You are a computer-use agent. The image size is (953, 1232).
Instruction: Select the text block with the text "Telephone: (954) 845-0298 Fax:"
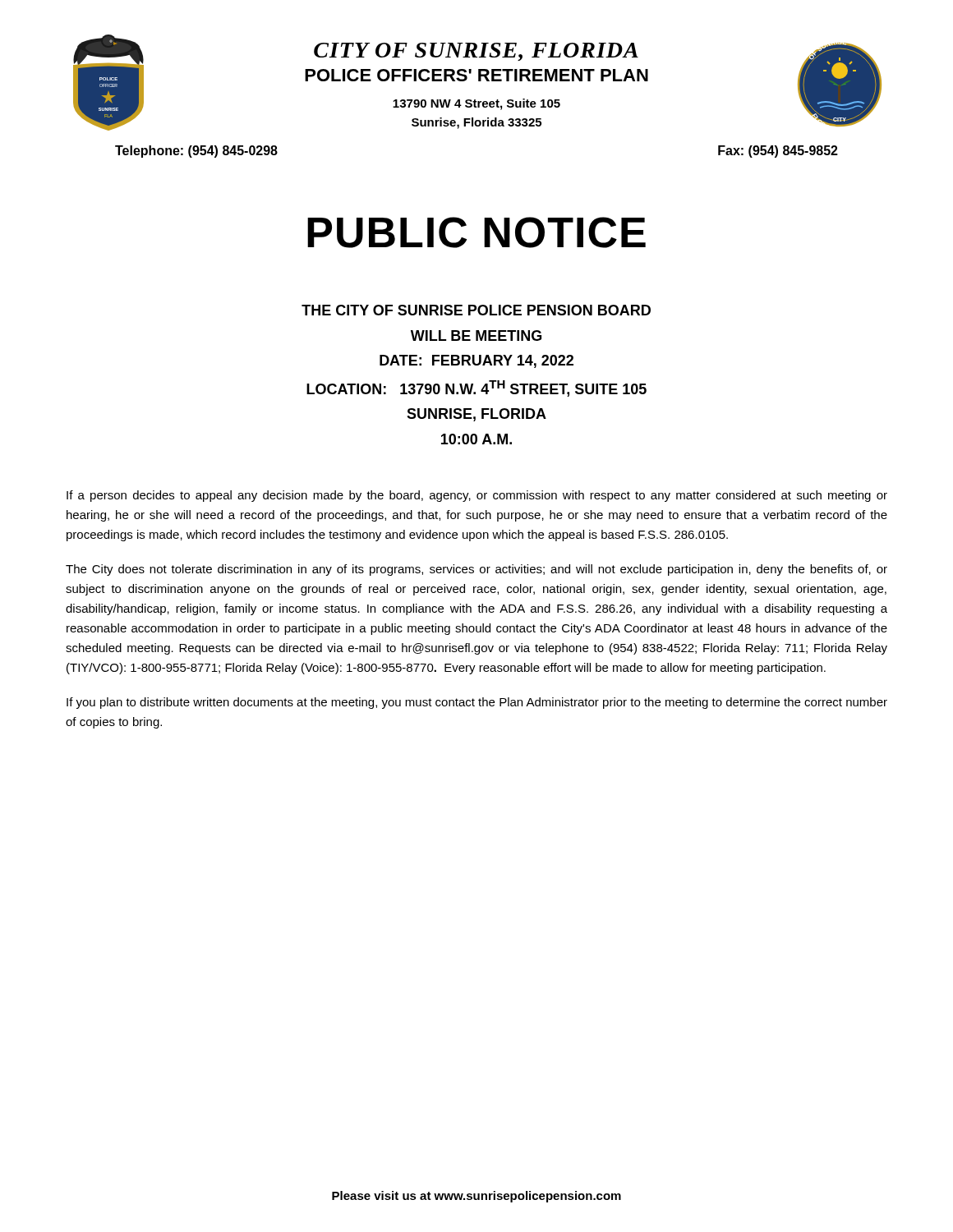[197, 152]
